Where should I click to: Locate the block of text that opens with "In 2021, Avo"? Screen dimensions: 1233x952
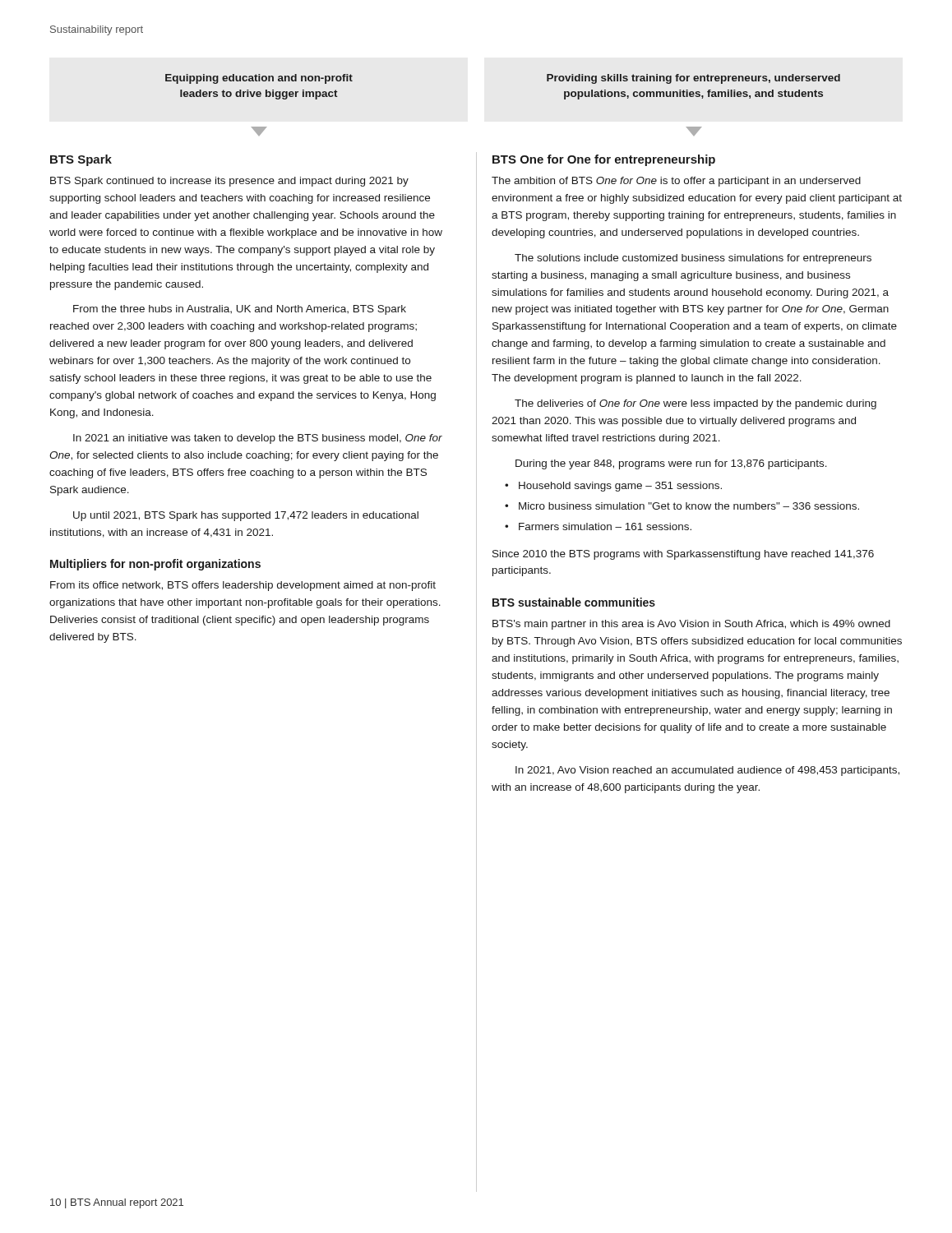point(697,779)
